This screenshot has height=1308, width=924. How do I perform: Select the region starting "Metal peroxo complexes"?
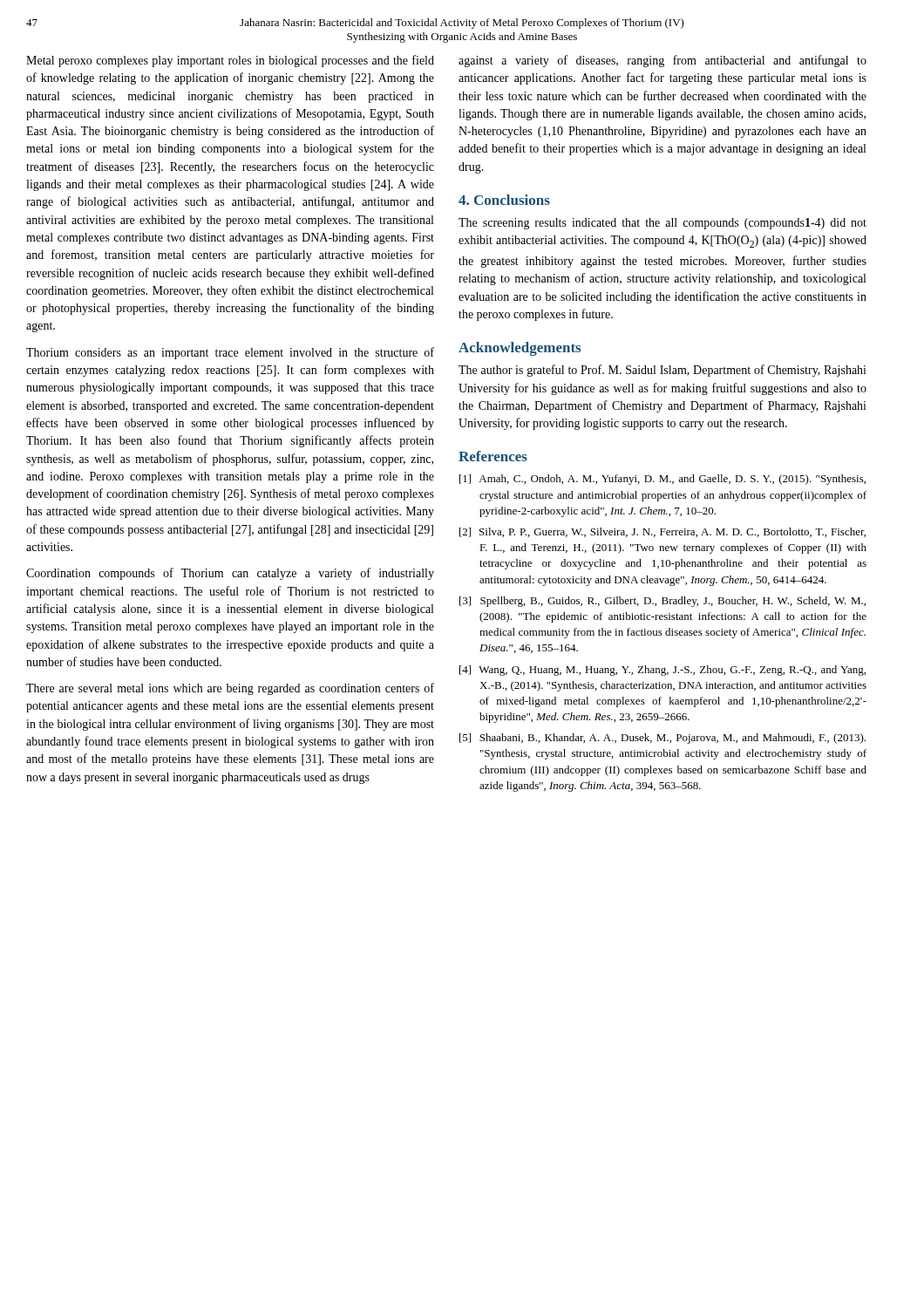[x=230, y=193]
